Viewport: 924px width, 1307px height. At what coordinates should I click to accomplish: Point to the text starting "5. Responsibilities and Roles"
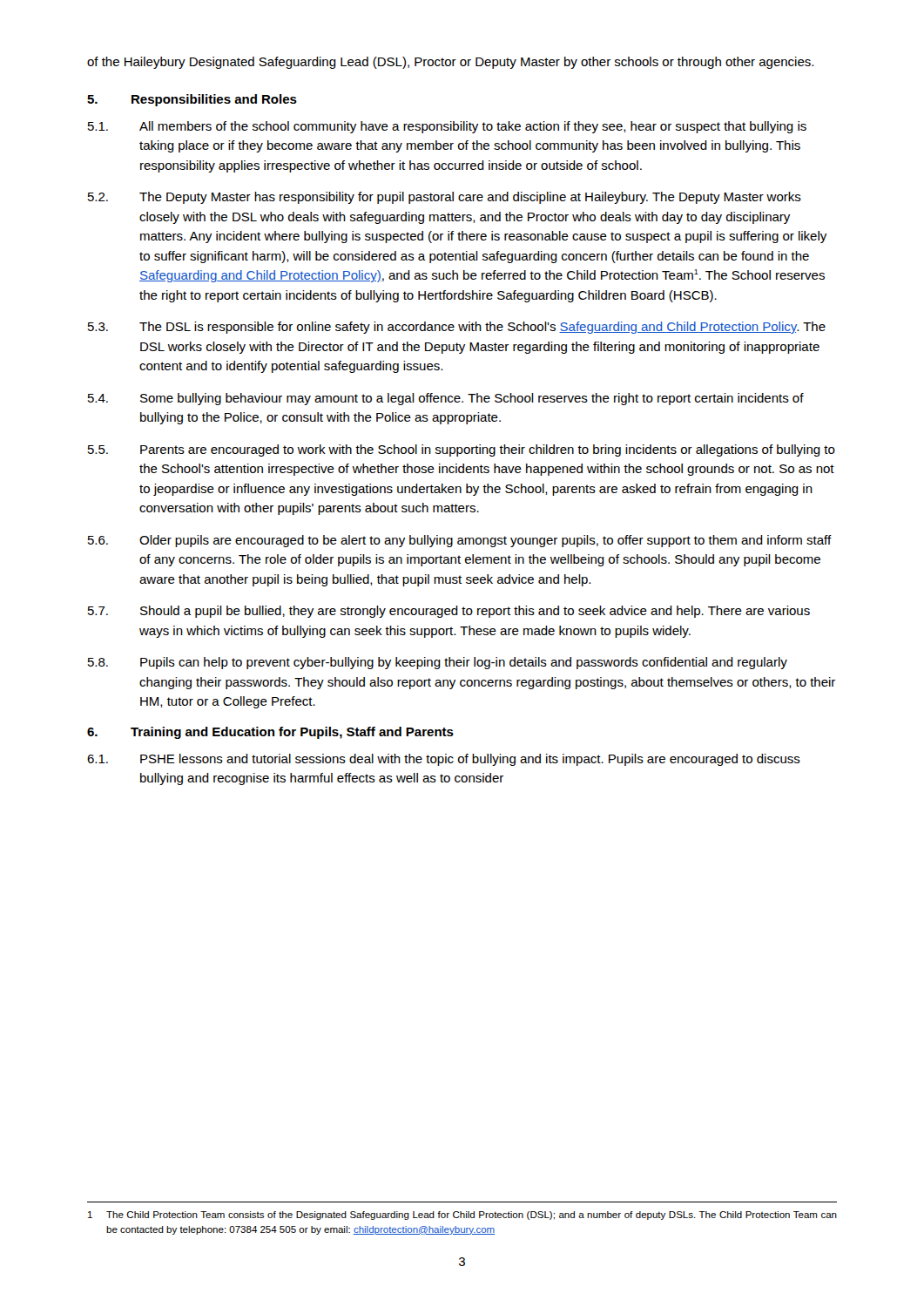click(192, 98)
